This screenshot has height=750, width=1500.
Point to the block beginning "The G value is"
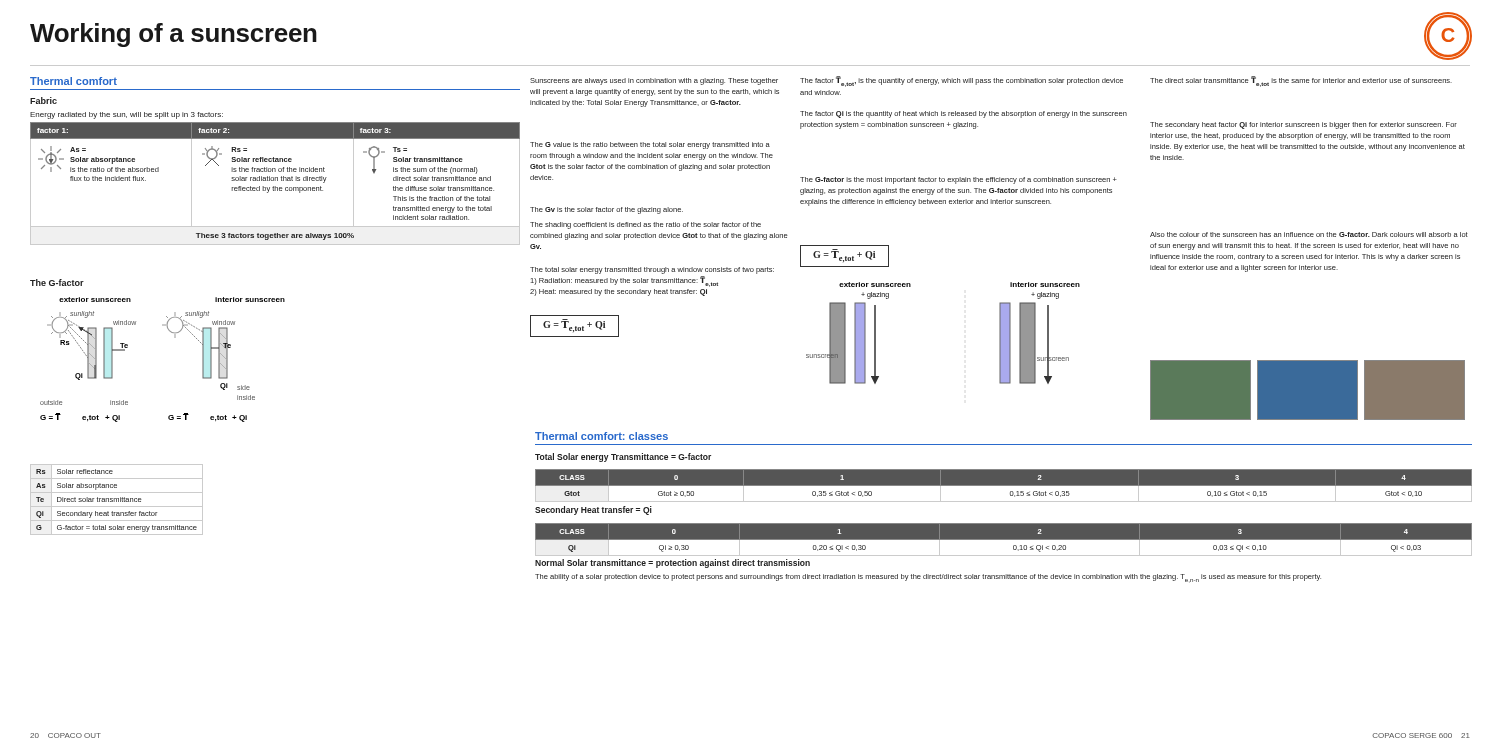[651, 161]
